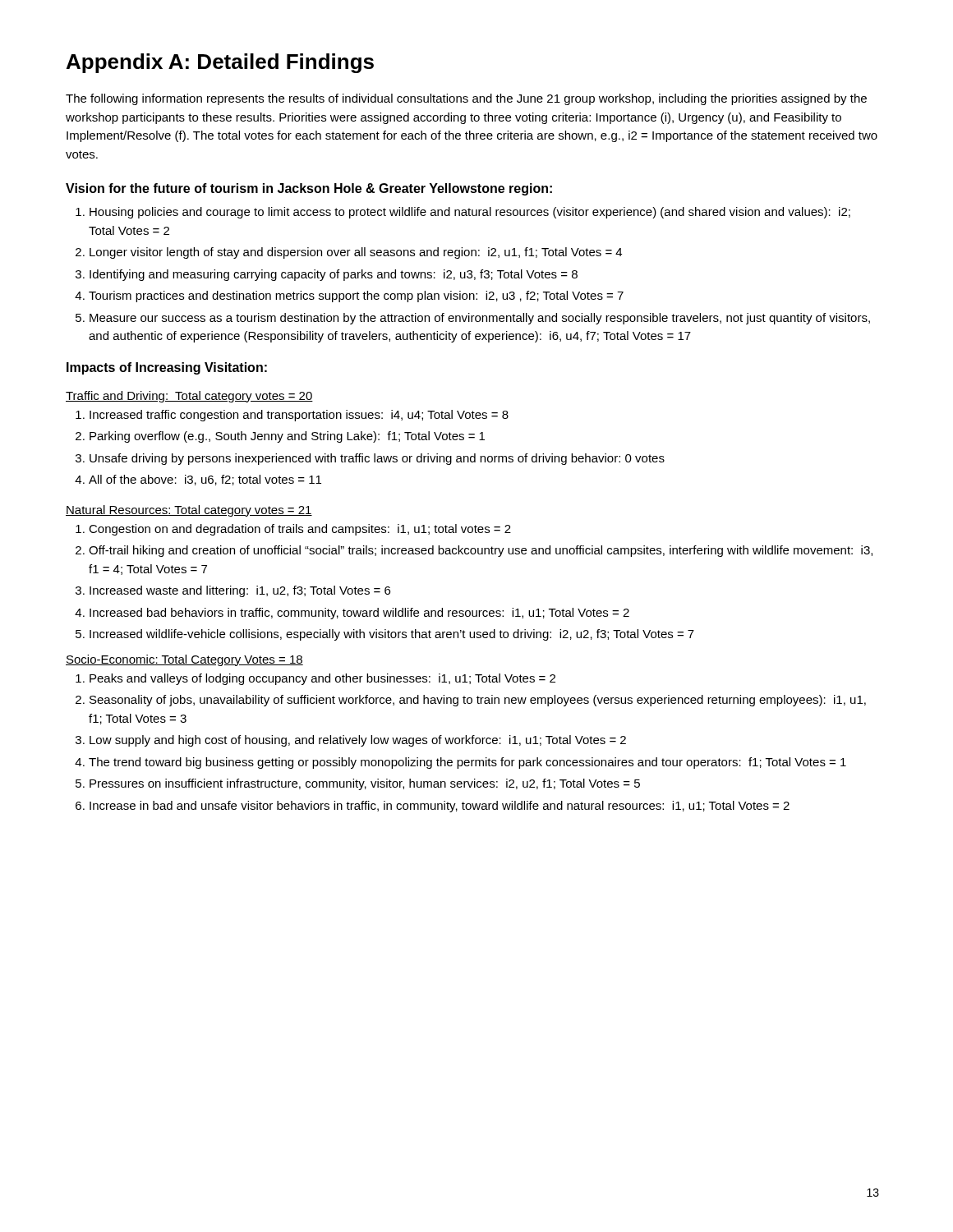
Task: Point to the passage starting "Low supply and high cost of housing, and"
Action: point(484,740)
